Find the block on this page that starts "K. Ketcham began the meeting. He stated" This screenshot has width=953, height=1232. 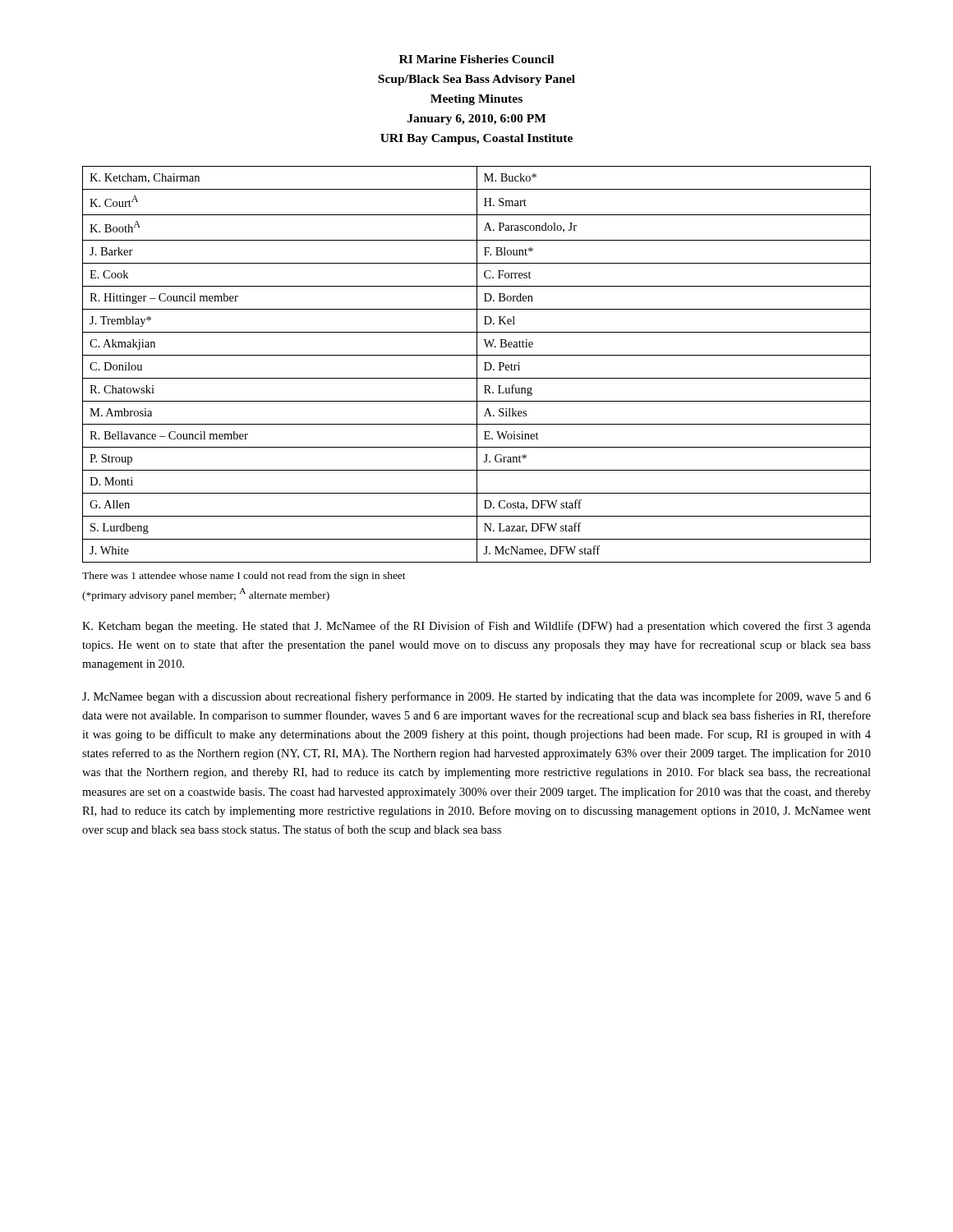point(476,645)
